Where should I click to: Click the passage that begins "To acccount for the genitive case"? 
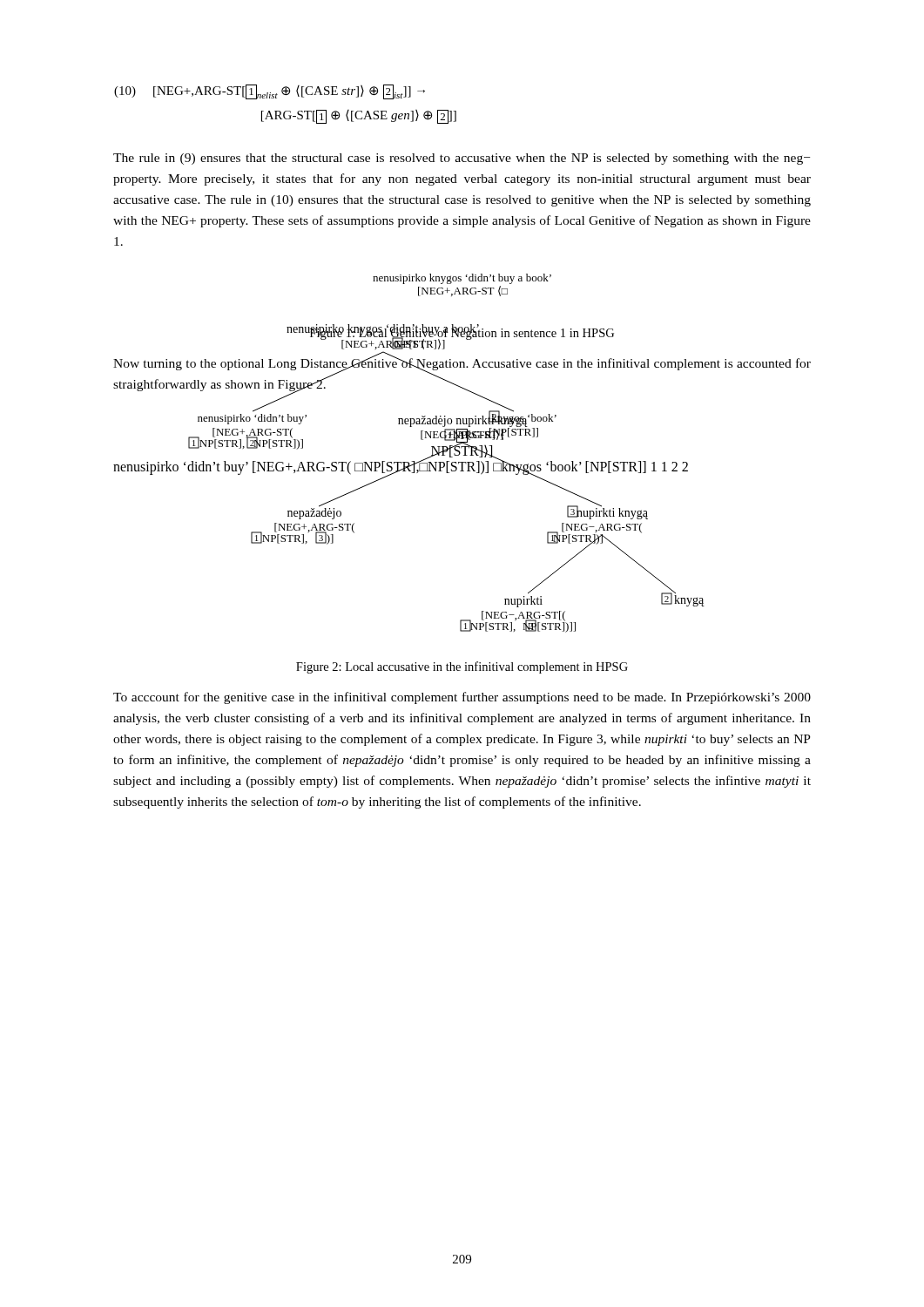(462, 749)
